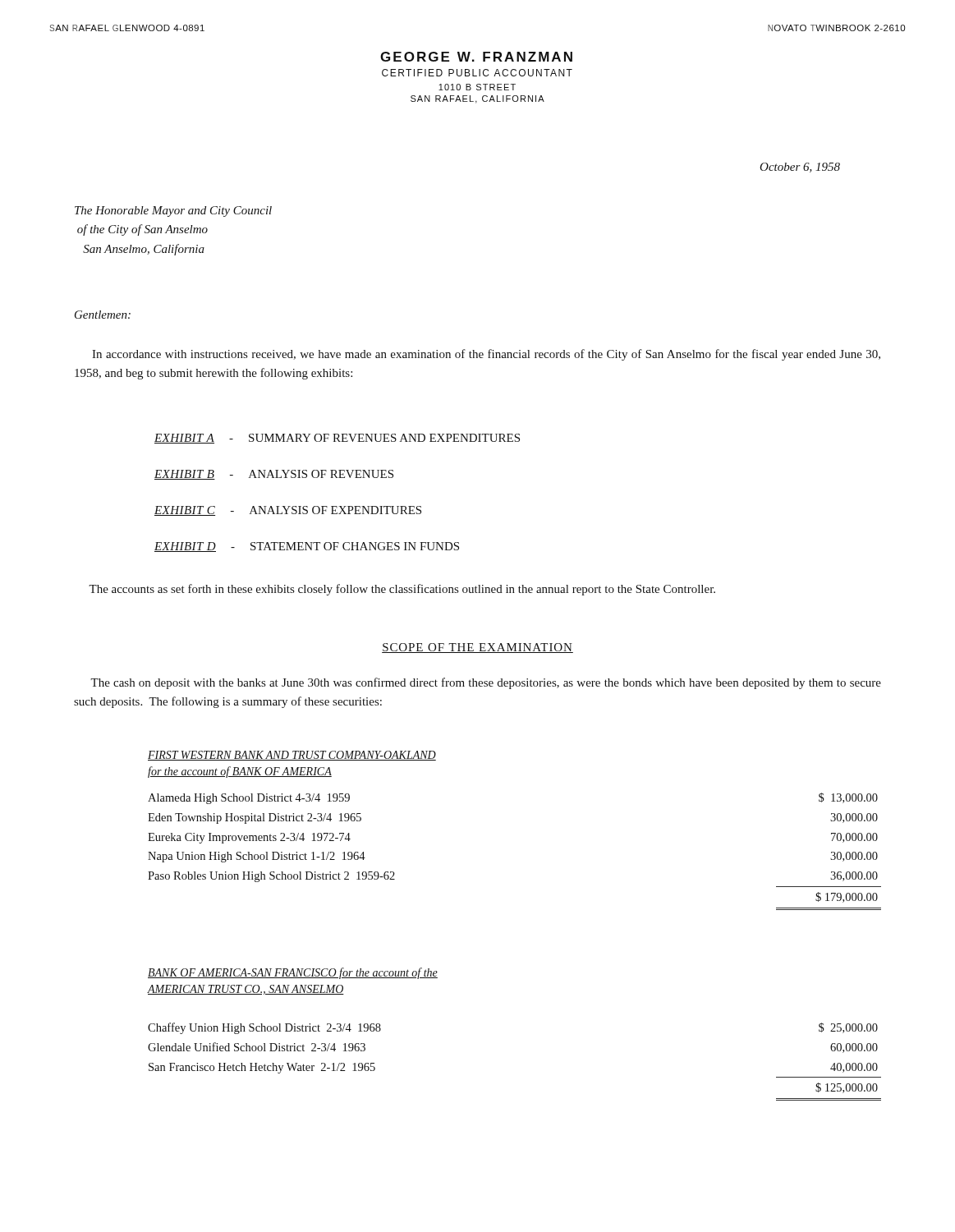Find the block on this page that starts "The Honorable Mayor and City Council of the"
The image size is (955, 1232).
pyautogui.click(x=173, y=229)
